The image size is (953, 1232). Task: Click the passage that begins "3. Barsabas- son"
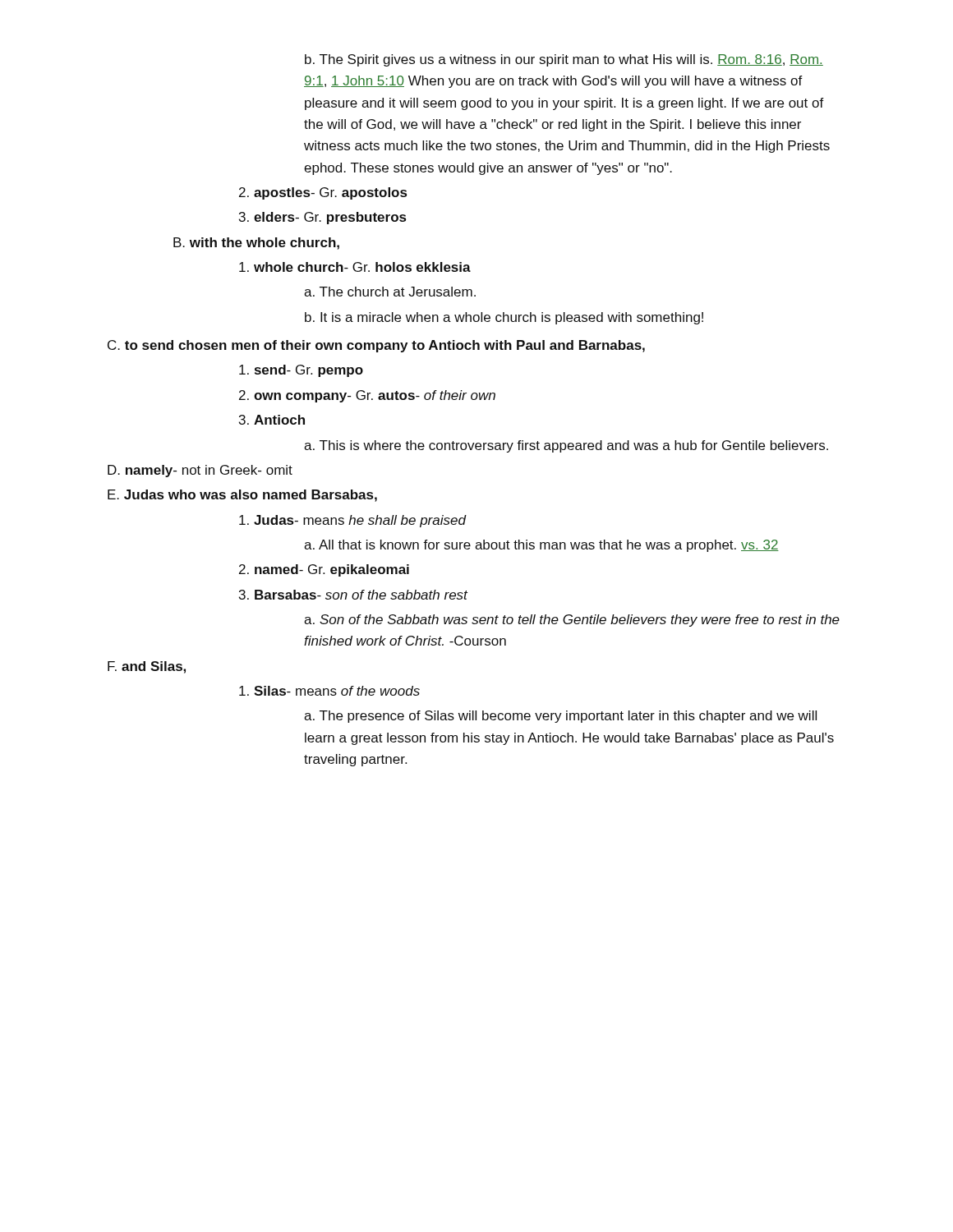click(353, 595)
